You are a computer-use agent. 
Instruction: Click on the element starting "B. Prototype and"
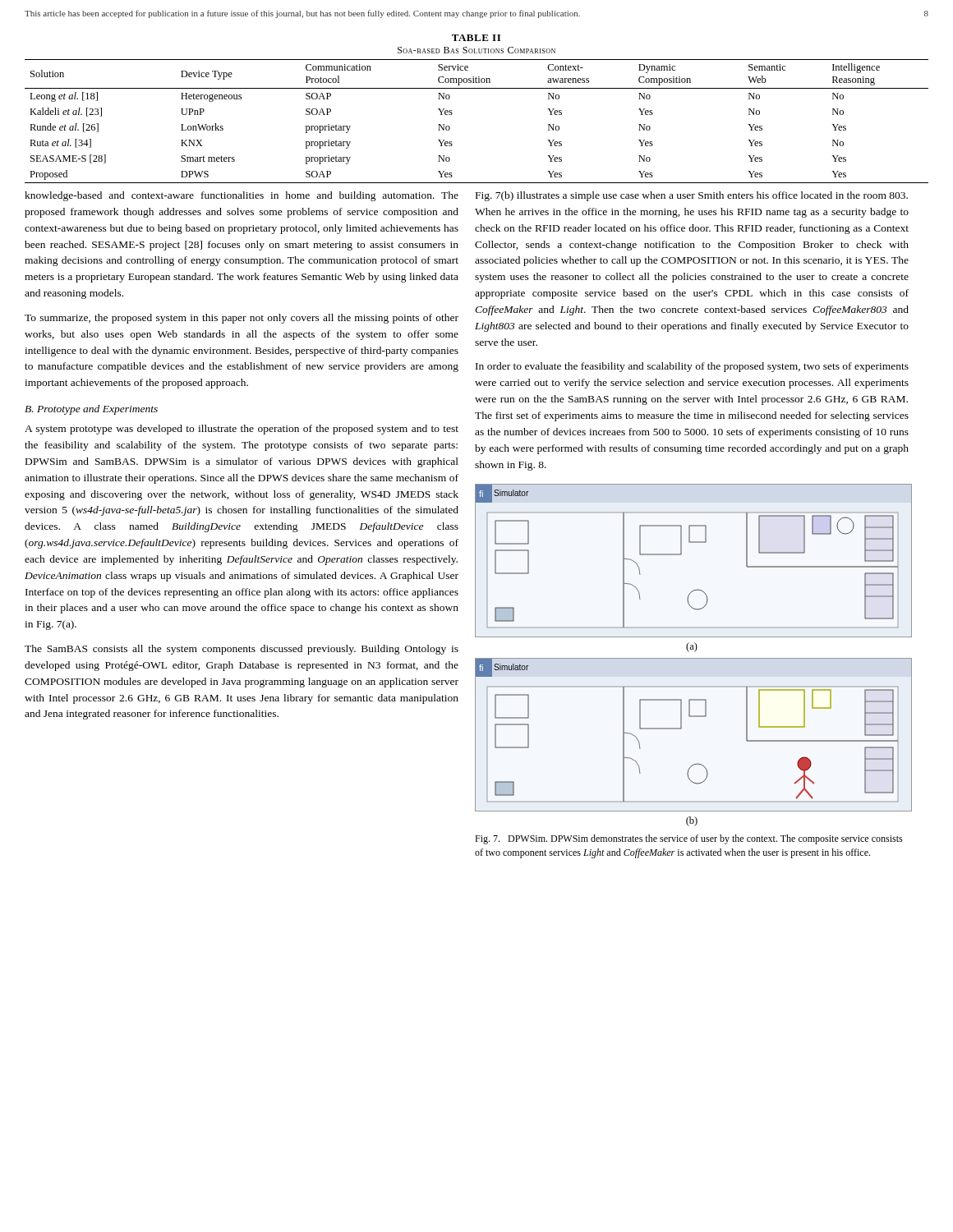[x=91, y=409]
